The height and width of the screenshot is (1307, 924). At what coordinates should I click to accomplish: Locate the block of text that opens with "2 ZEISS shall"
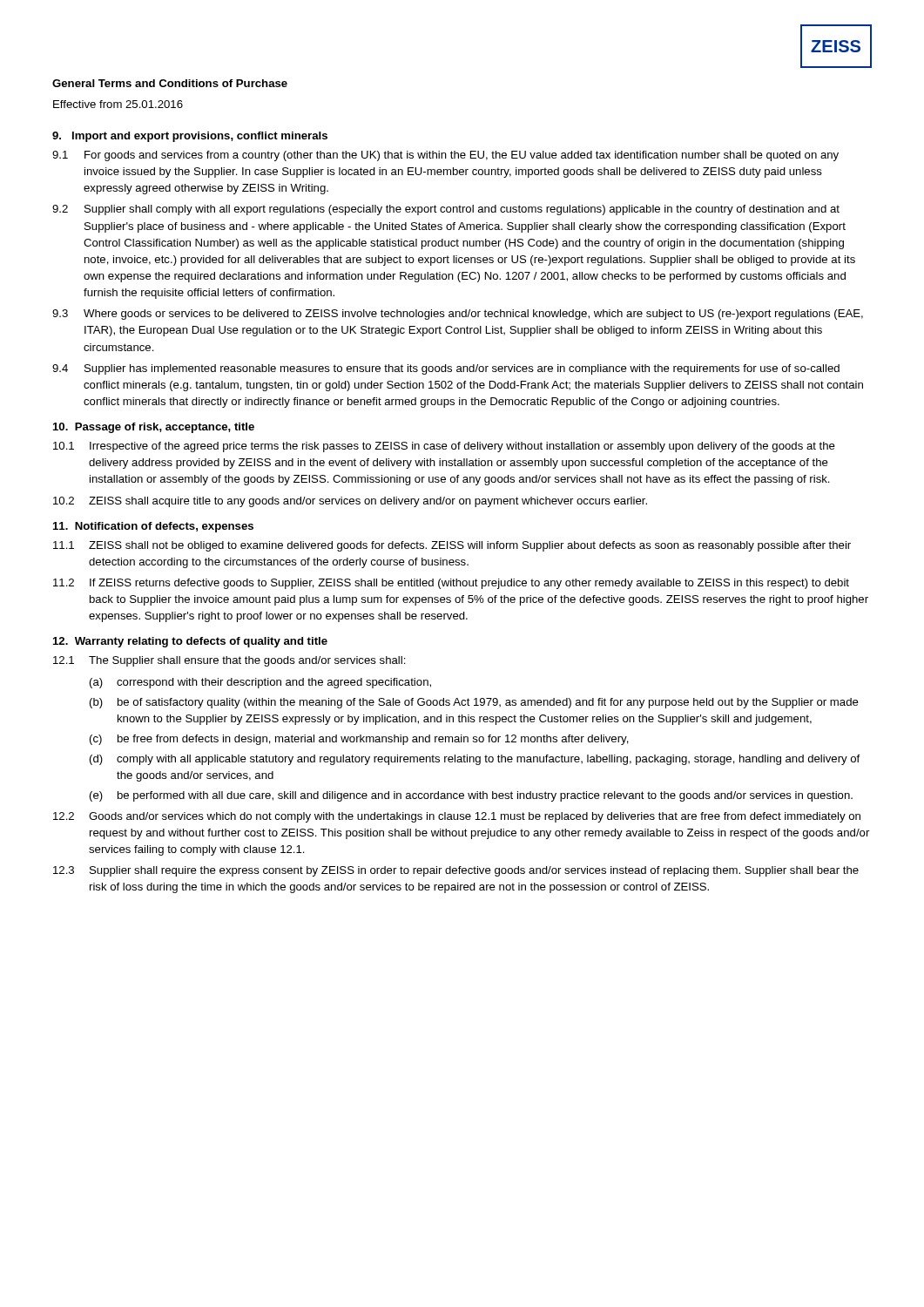462,500
